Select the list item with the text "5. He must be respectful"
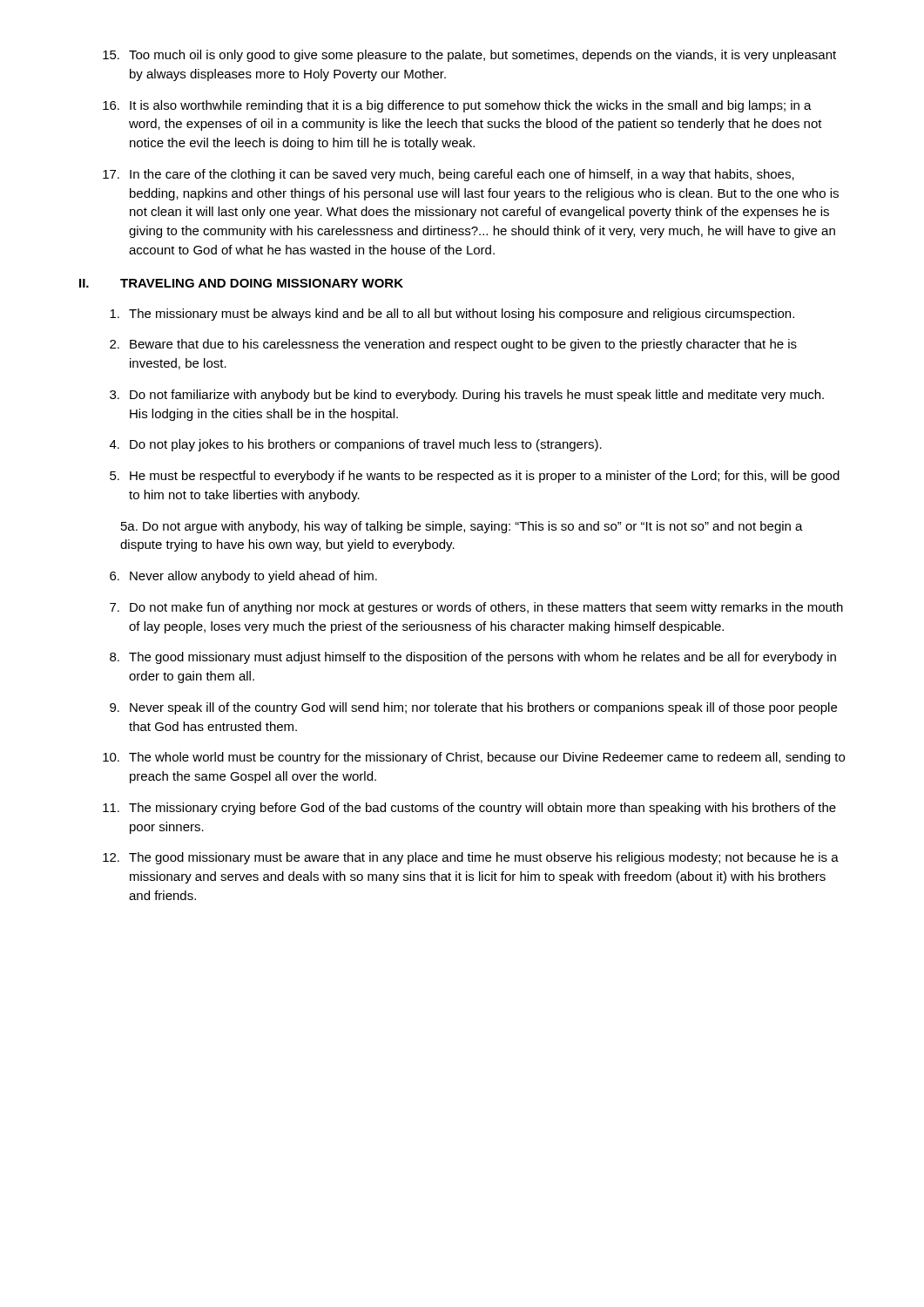This screenshot has height=1307, width=924. [x=462, y=485]
